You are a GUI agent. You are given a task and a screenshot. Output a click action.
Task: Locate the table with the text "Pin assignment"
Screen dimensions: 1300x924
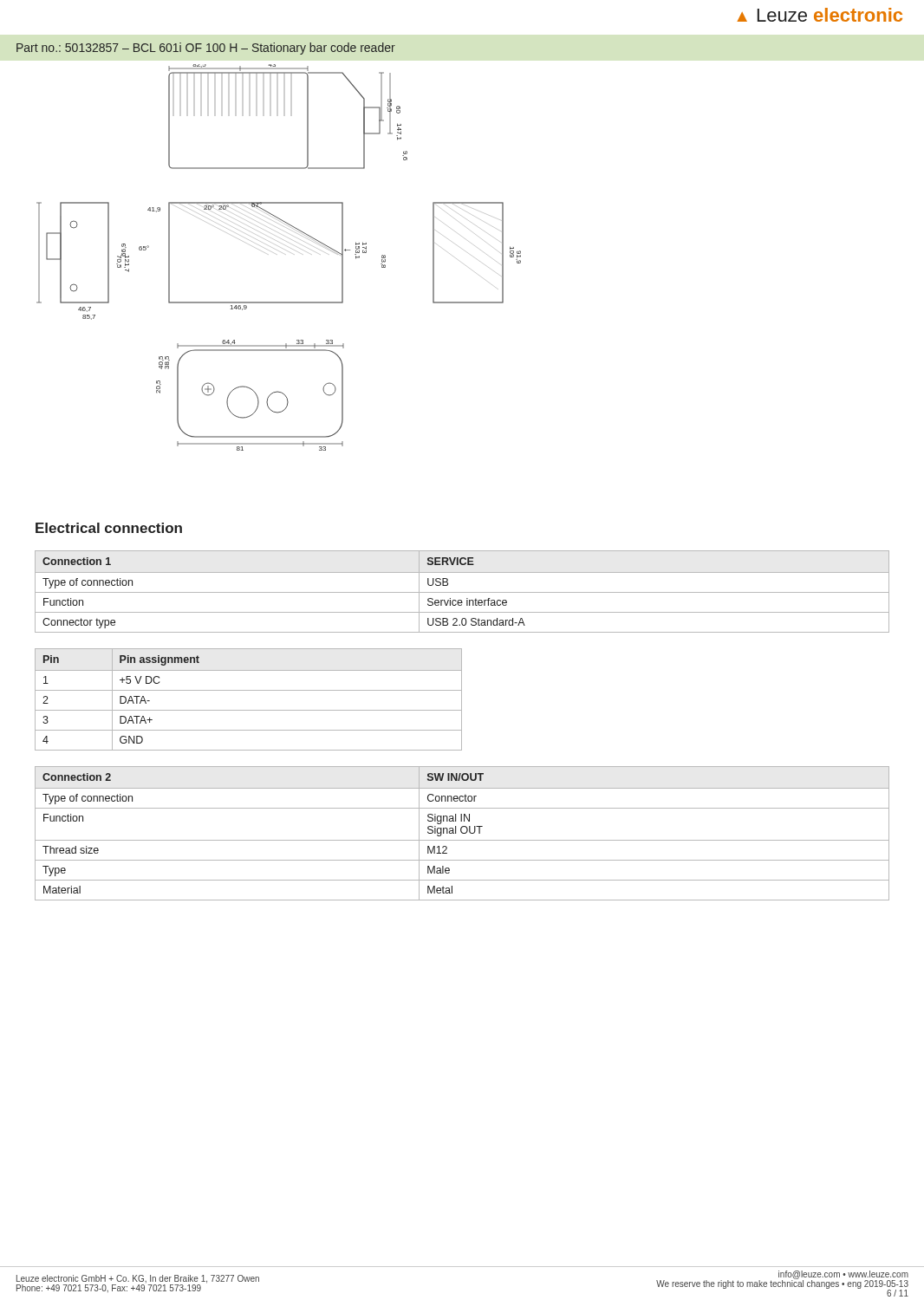(x=462, y=699)
